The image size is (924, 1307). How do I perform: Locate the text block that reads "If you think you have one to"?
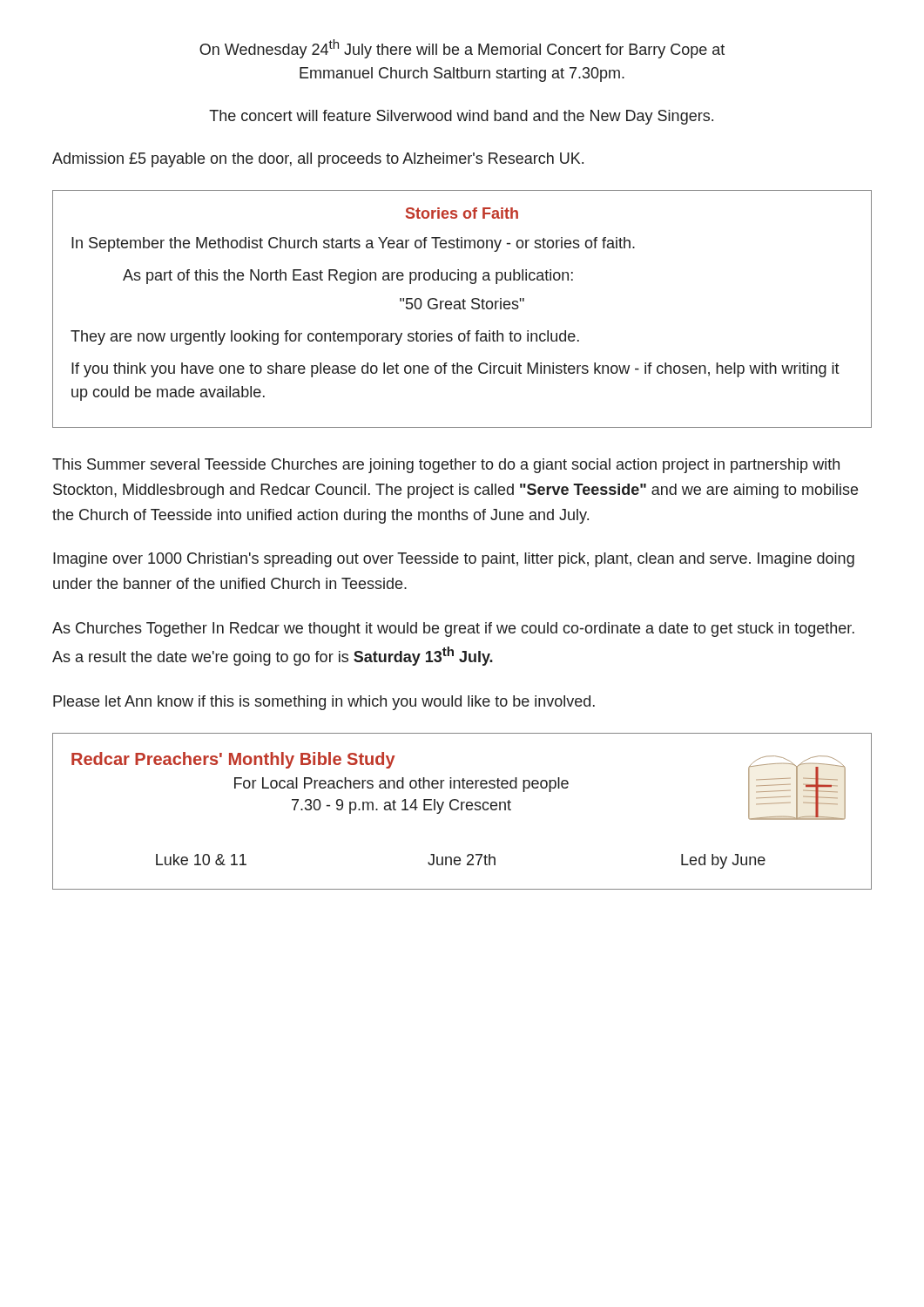[455, 380]
